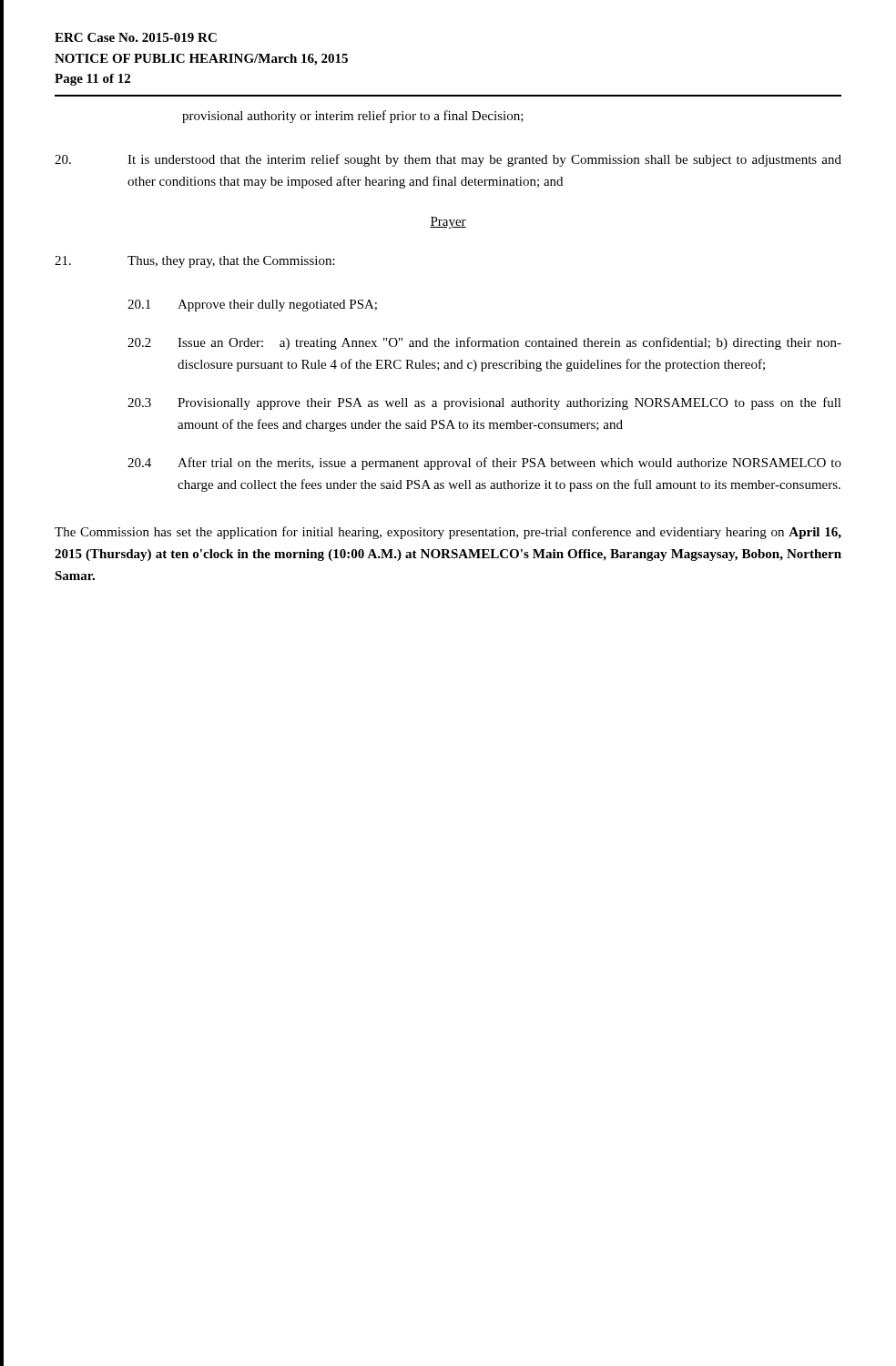Find the block on this page that starts "20.3 Provisionally approve their"

pos(484,413)
